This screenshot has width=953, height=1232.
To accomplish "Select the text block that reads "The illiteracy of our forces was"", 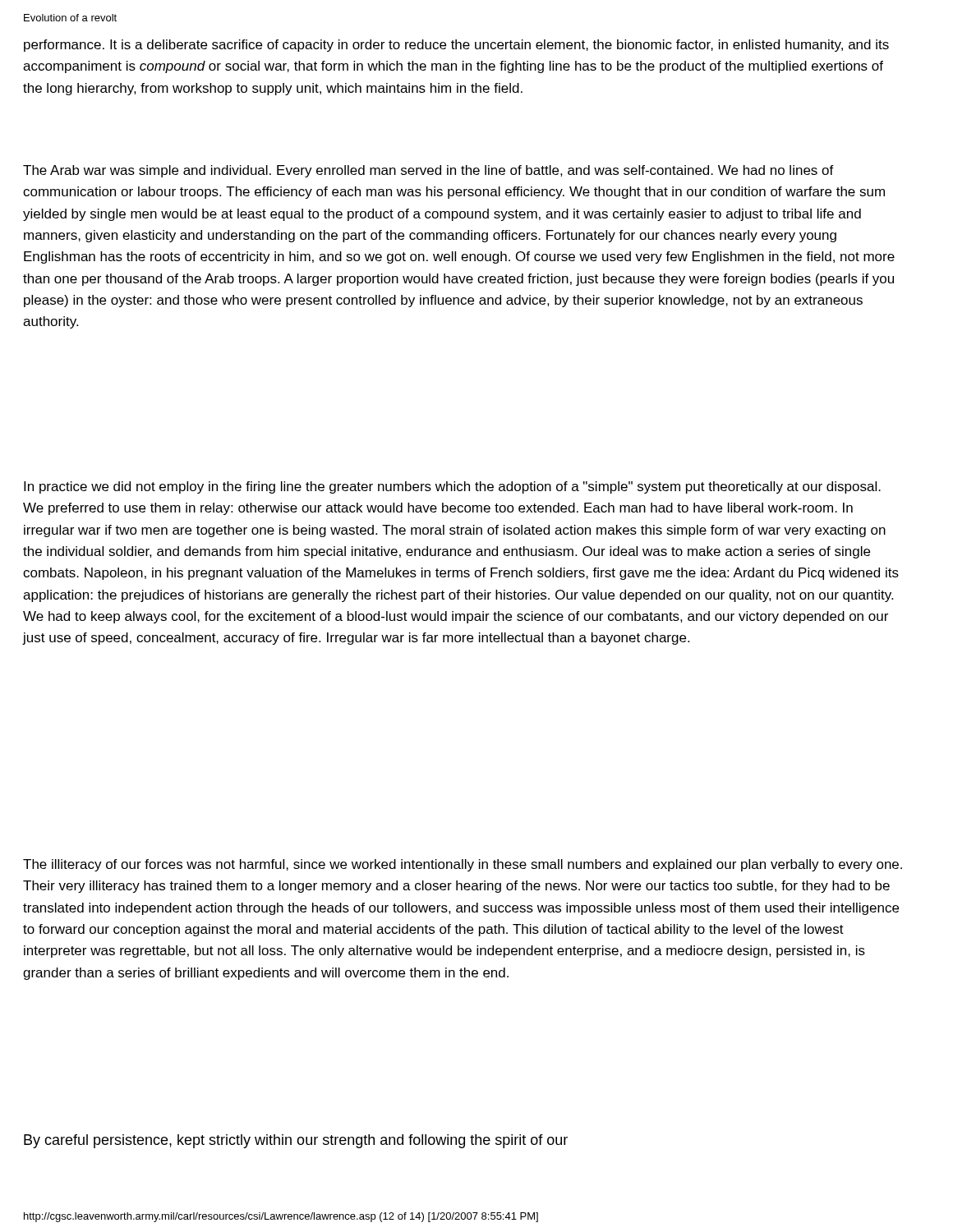I will (x=463, y=919).
